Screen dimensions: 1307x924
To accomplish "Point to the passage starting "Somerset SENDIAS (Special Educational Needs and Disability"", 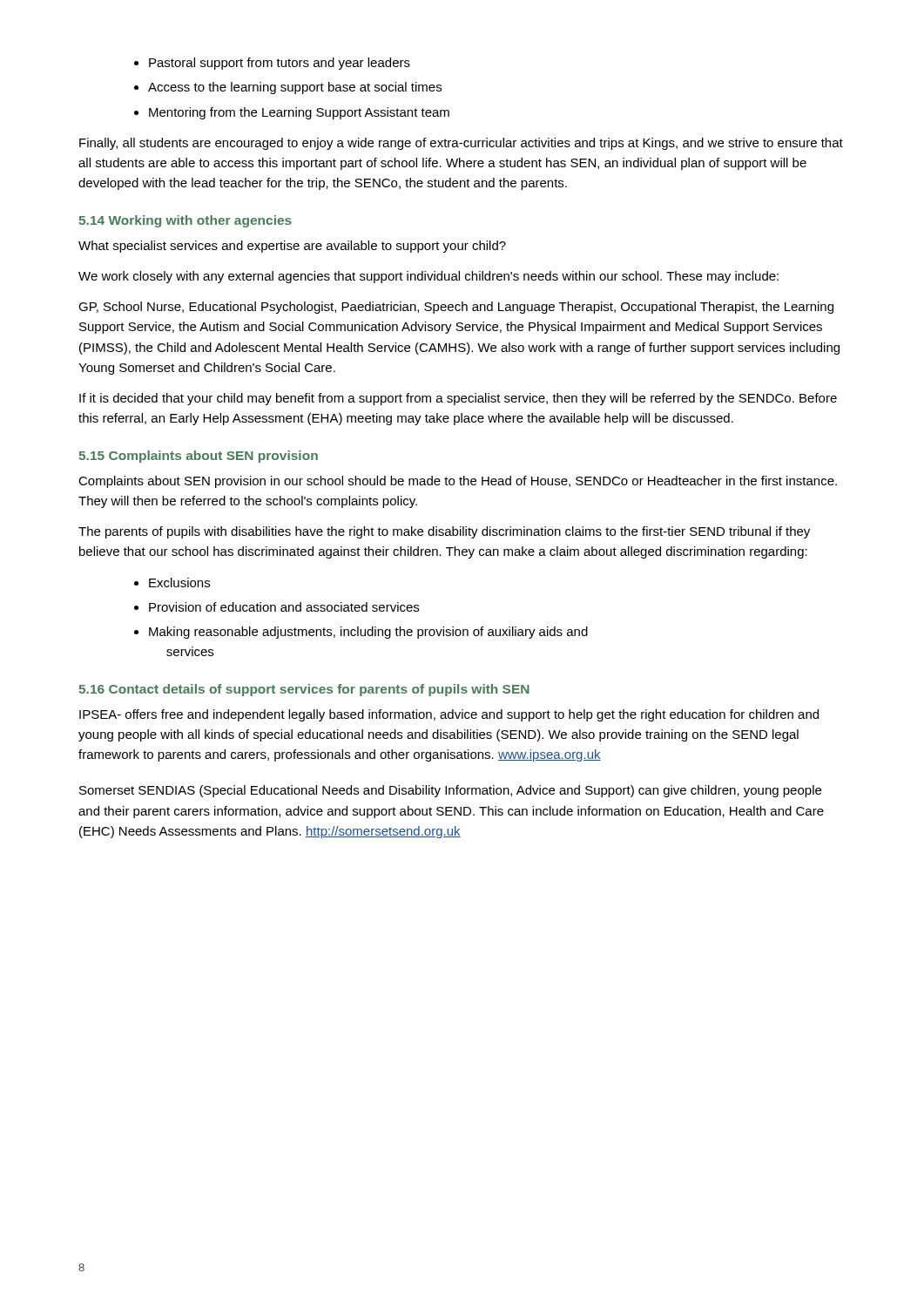I will 451,810.
